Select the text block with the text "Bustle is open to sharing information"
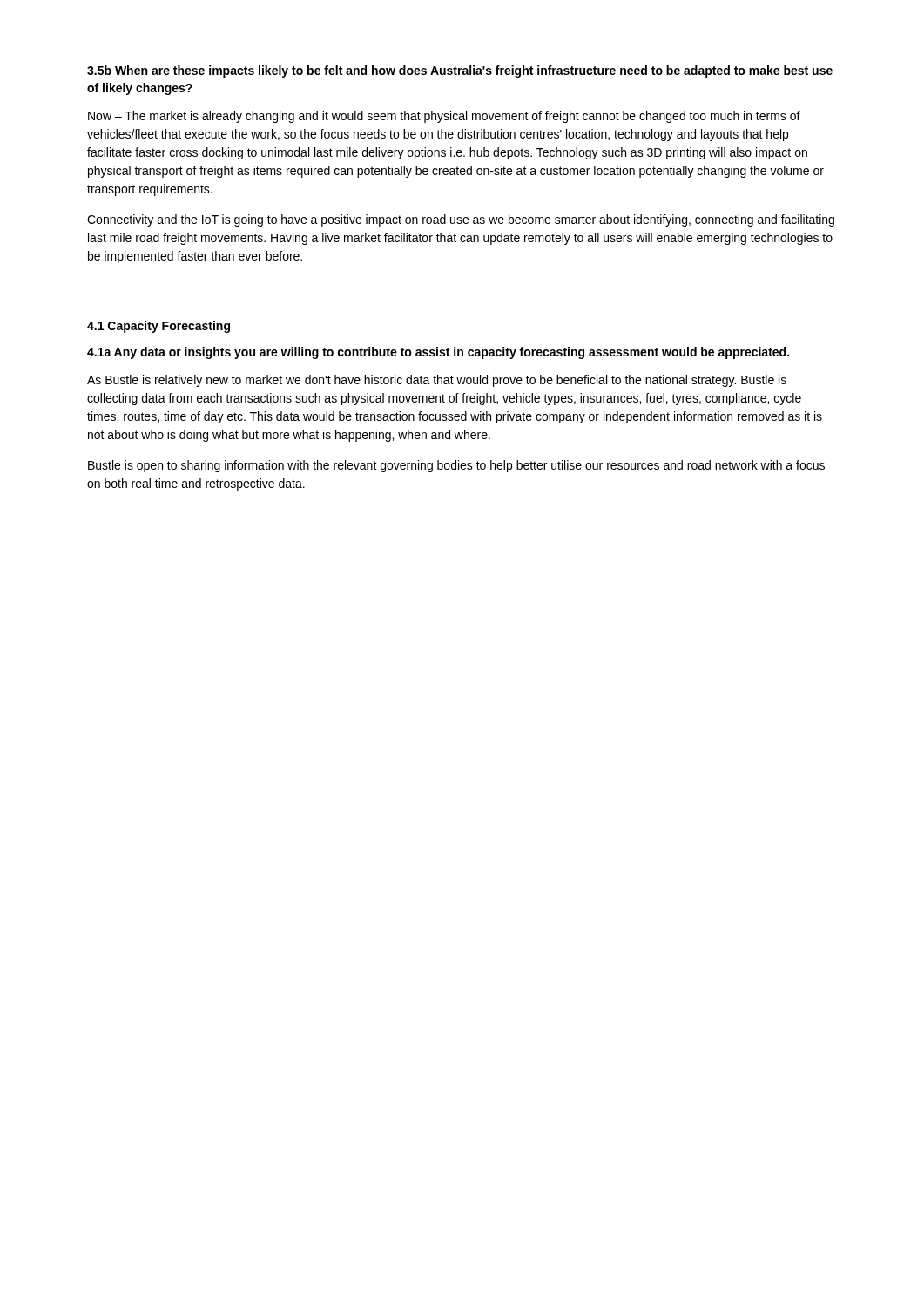Viewport: 924px width, 1307px height. (456, 475)
